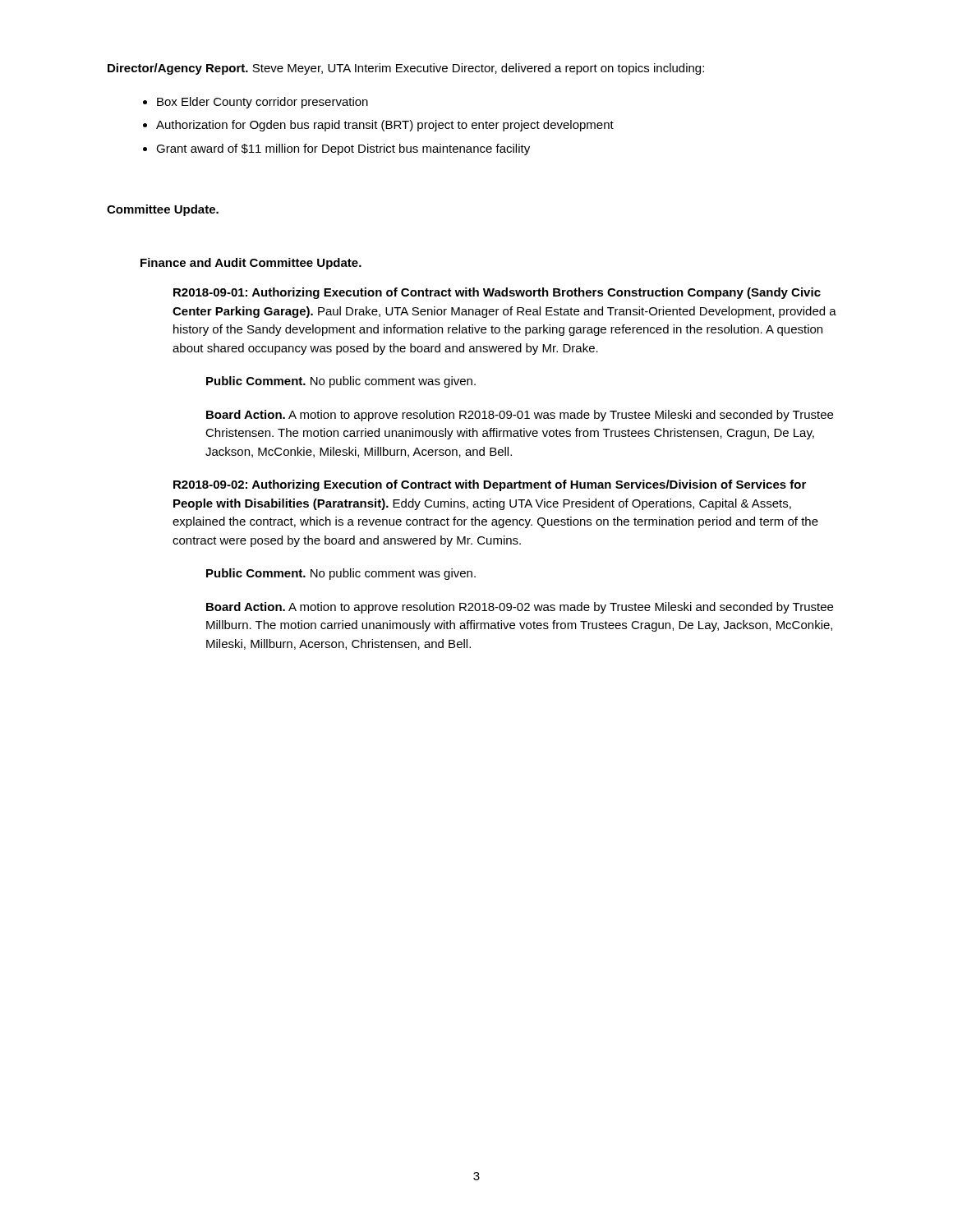Find the block on this page that starts "R2018-09-02: Authorizing Execution of Contract with Department"
953x1232 pixels.
pos(495,512)
